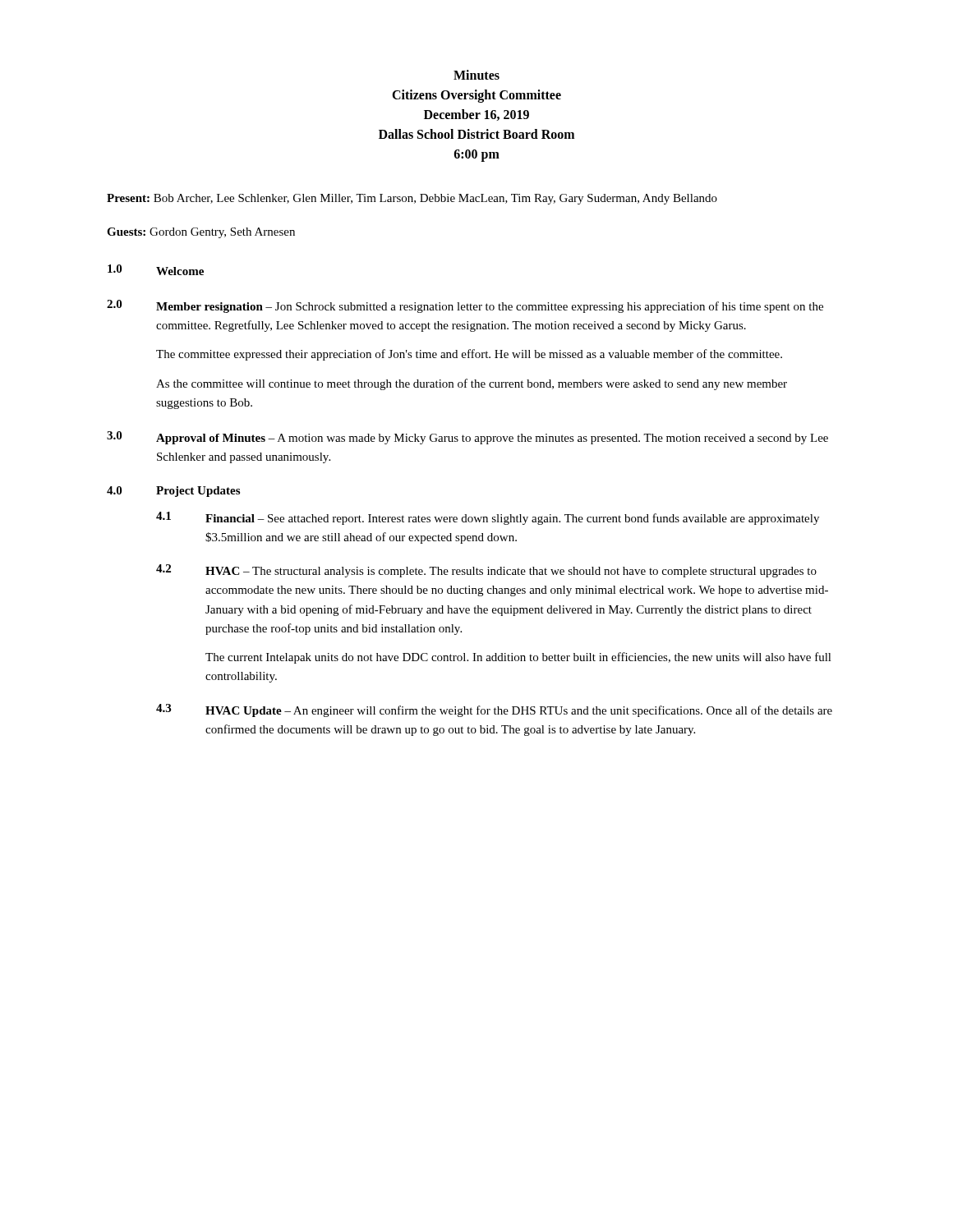Find the text block starting "4.0 Project Updates 4.1 Financial – See attached"
This screenshot has width=953, height=1232.
476,611
